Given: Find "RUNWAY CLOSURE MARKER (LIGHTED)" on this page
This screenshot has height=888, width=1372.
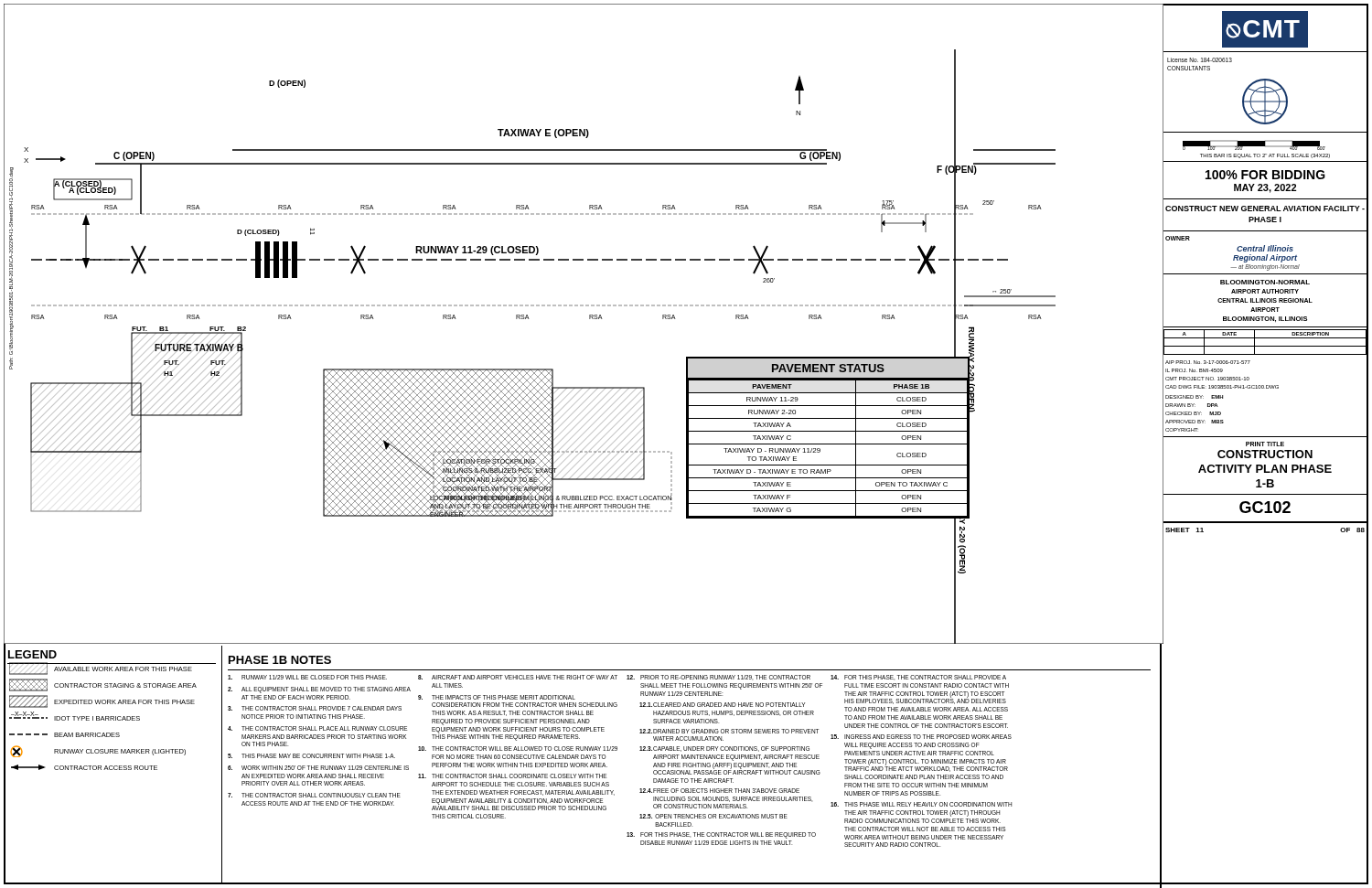Looking at the screenshot, I should (97, 751).
